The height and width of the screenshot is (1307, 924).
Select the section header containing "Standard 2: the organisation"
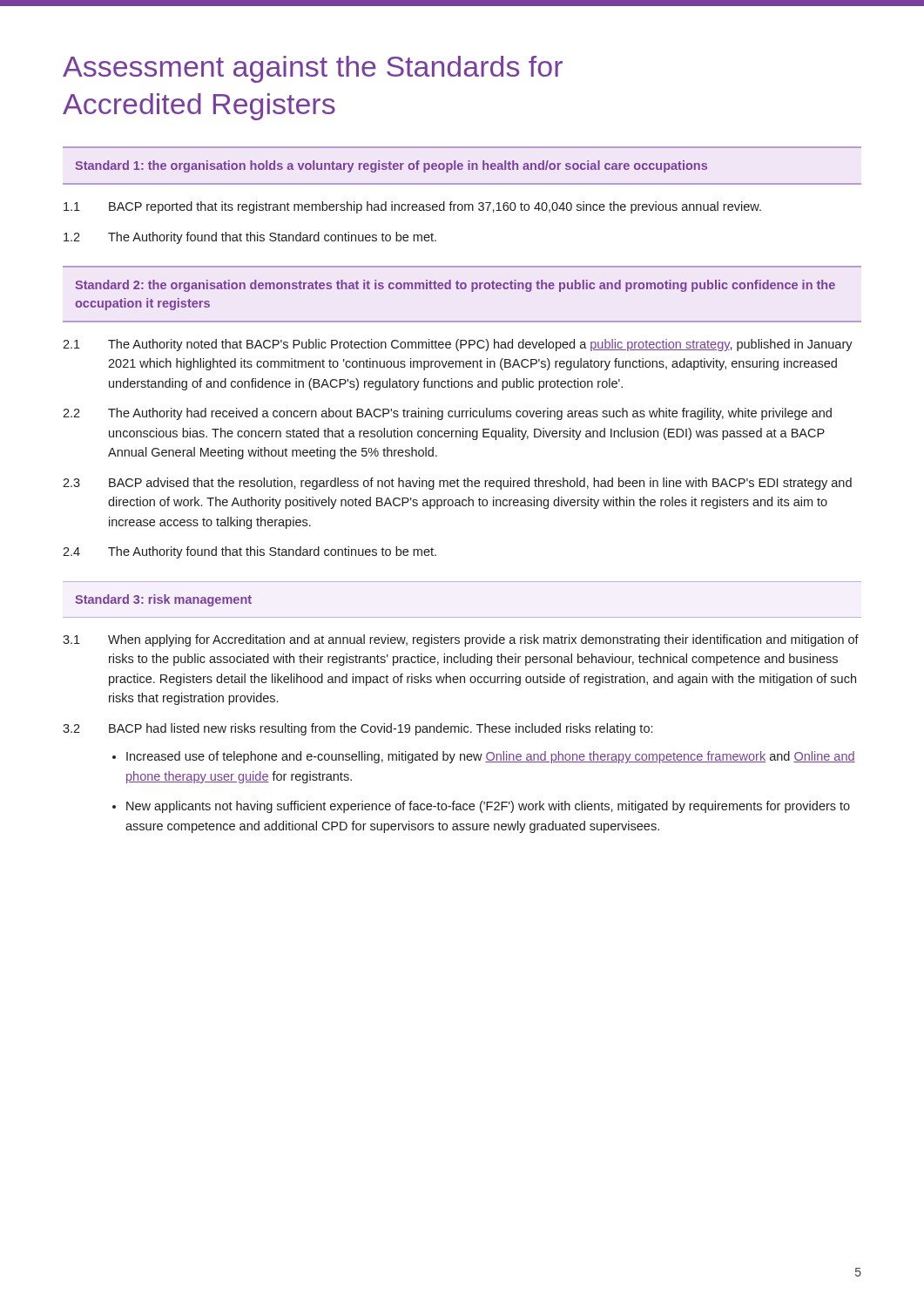click(x=462, y=294)
